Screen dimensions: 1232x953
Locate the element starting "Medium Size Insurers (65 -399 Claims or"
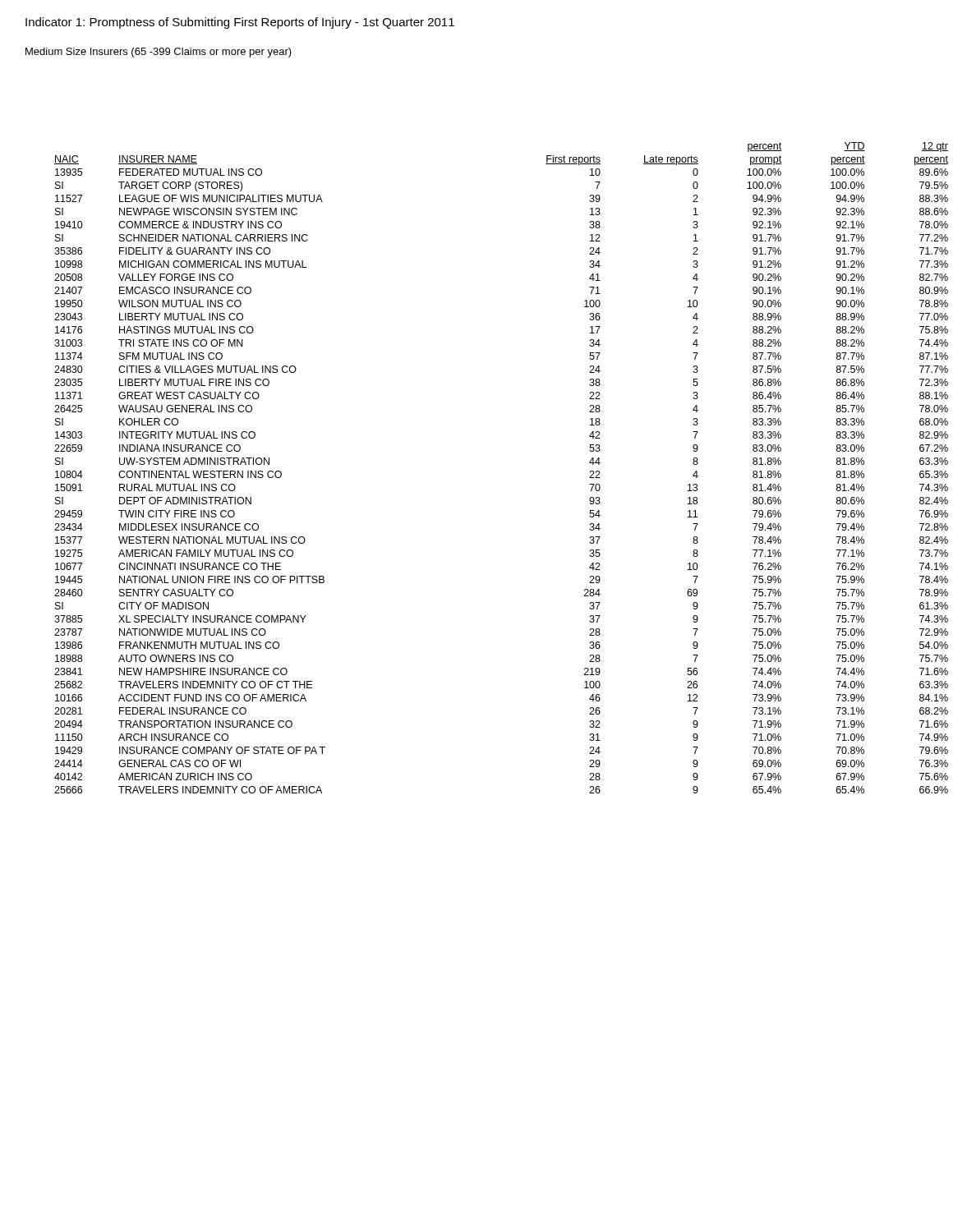point(158,51)
